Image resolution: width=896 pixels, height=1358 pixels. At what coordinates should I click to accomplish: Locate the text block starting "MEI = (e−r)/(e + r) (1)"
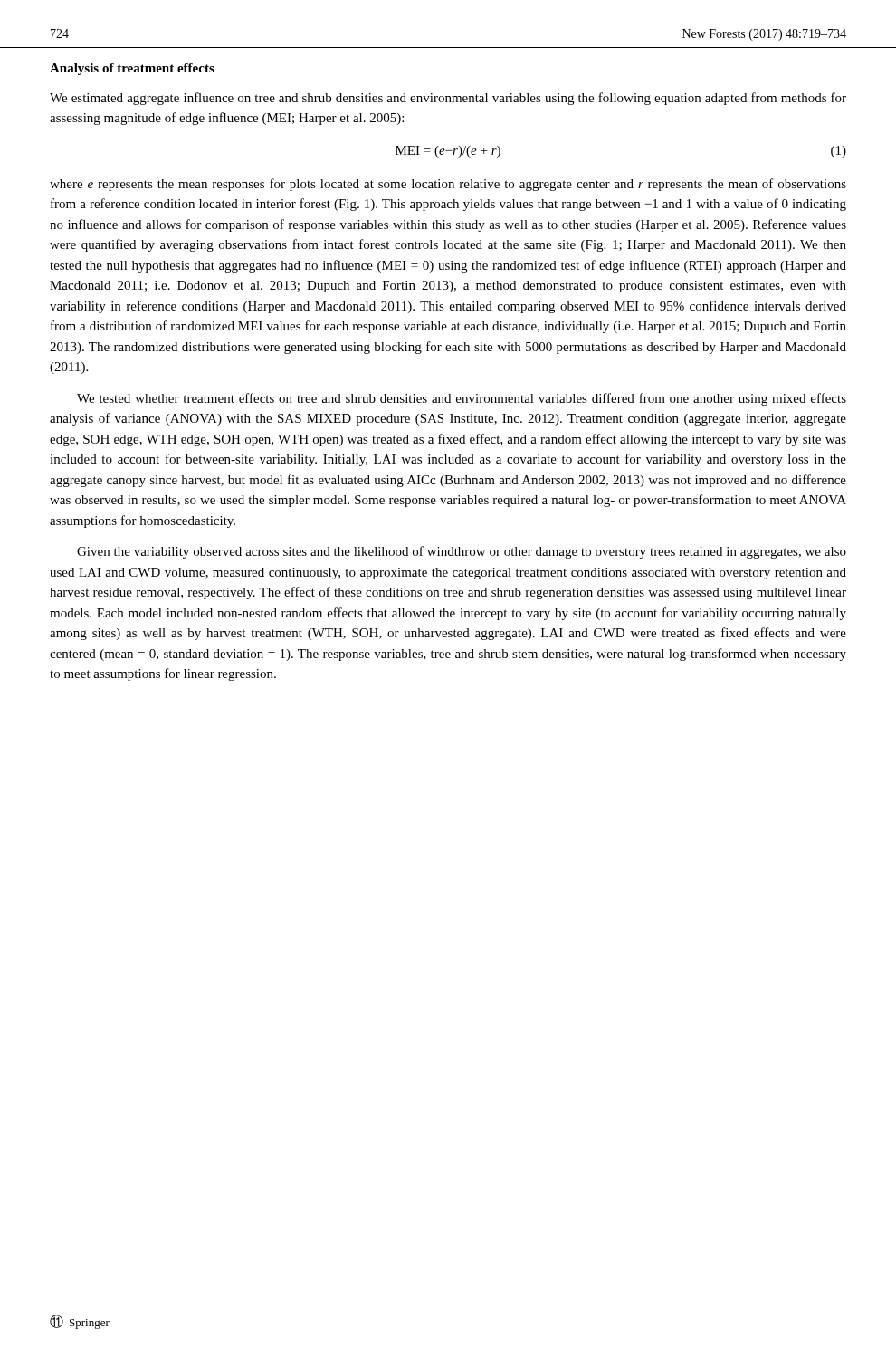455,152
